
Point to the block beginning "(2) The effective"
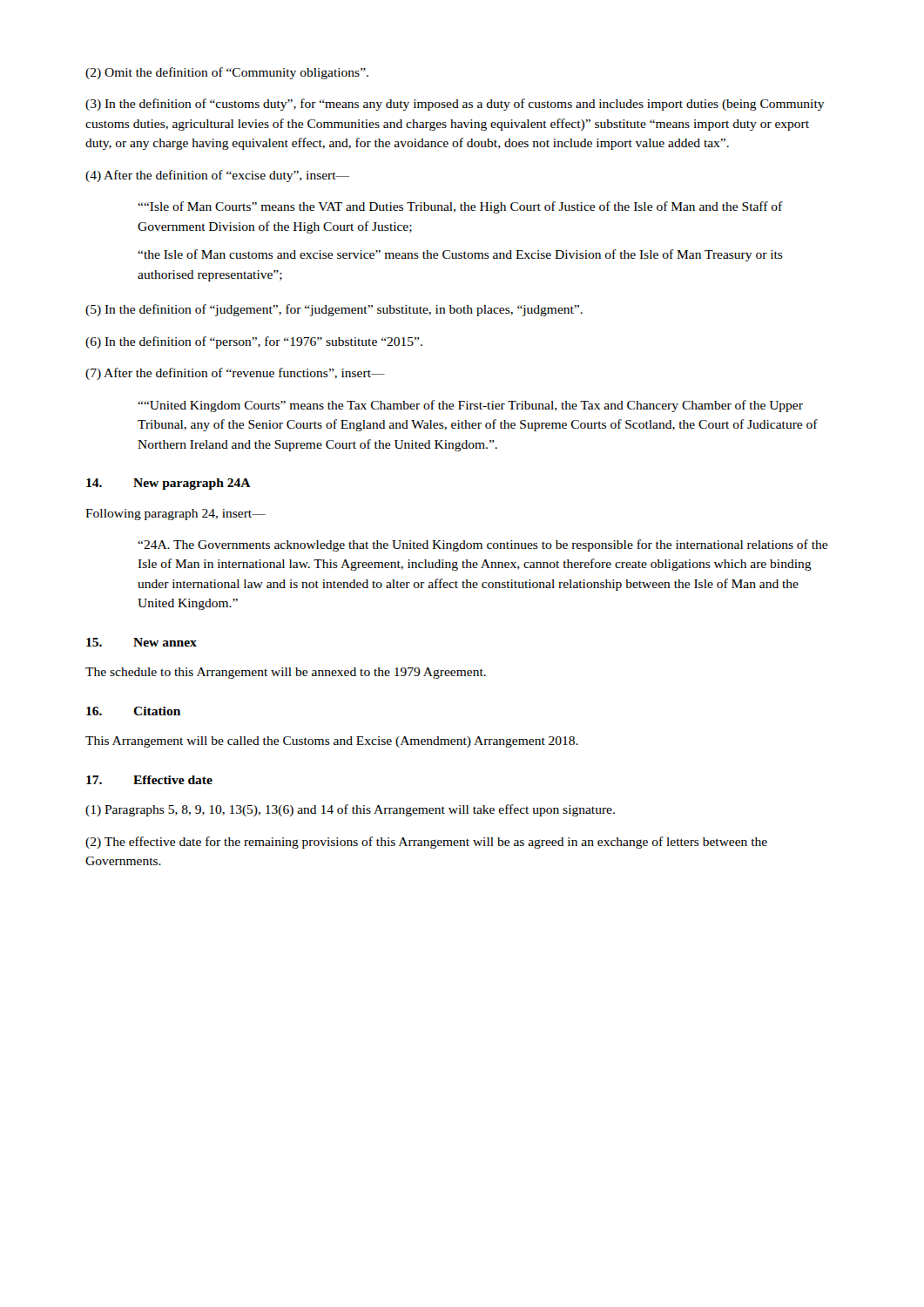click(426, 851)
